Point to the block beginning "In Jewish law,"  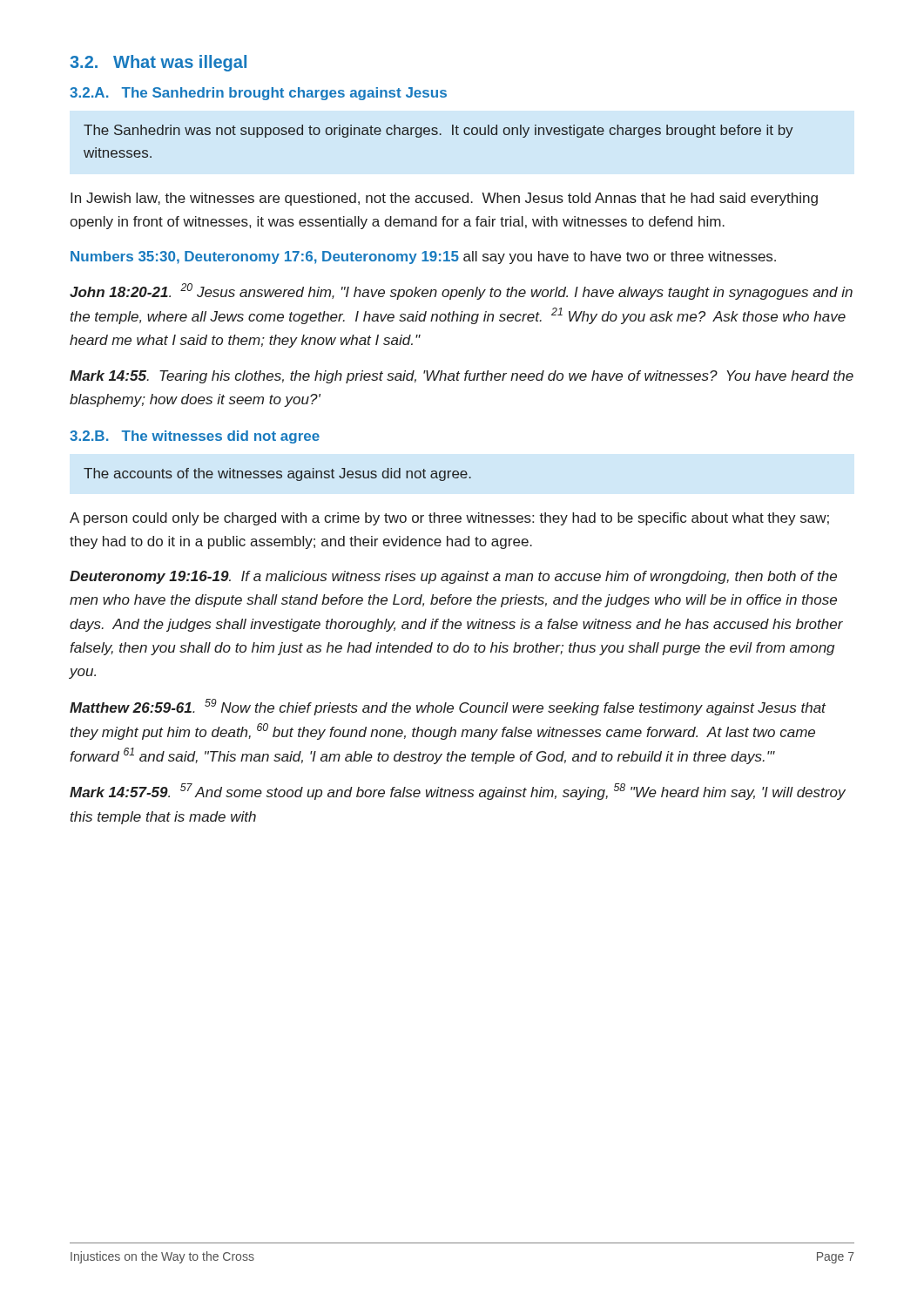(444, 210)
